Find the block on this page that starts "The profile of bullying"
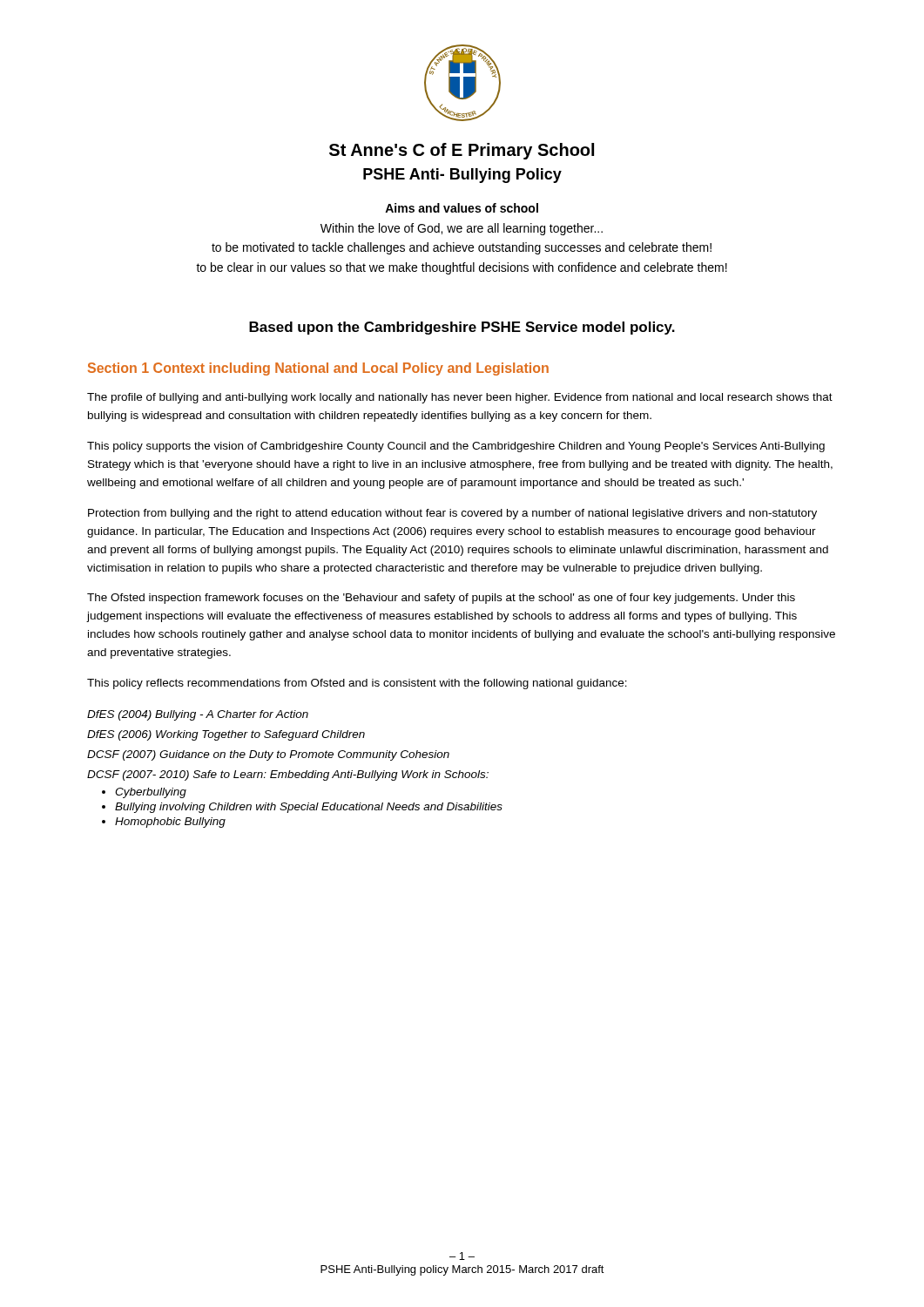 coord(460,406)
